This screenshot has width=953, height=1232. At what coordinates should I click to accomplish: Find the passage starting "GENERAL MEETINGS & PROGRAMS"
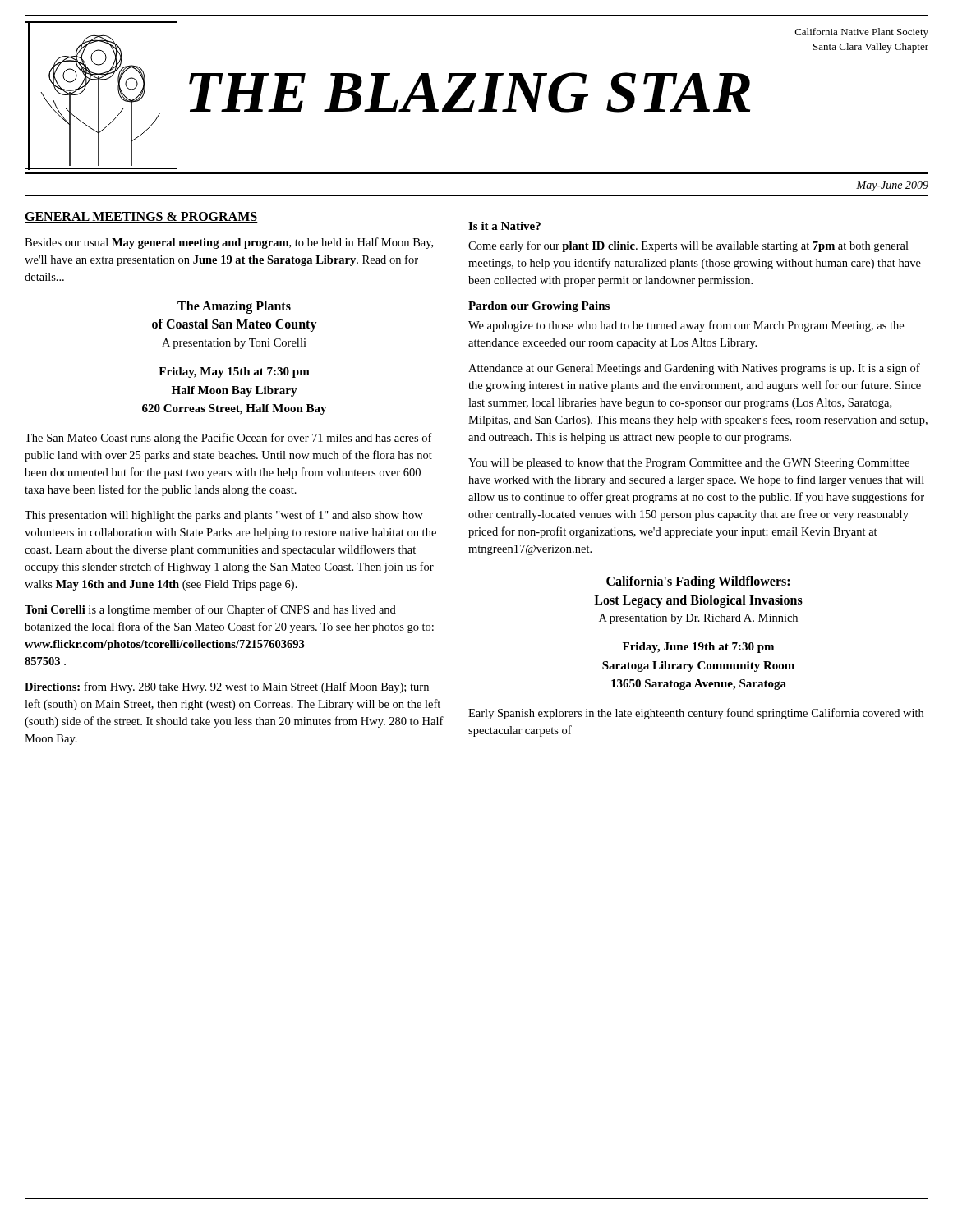(141, 216)
